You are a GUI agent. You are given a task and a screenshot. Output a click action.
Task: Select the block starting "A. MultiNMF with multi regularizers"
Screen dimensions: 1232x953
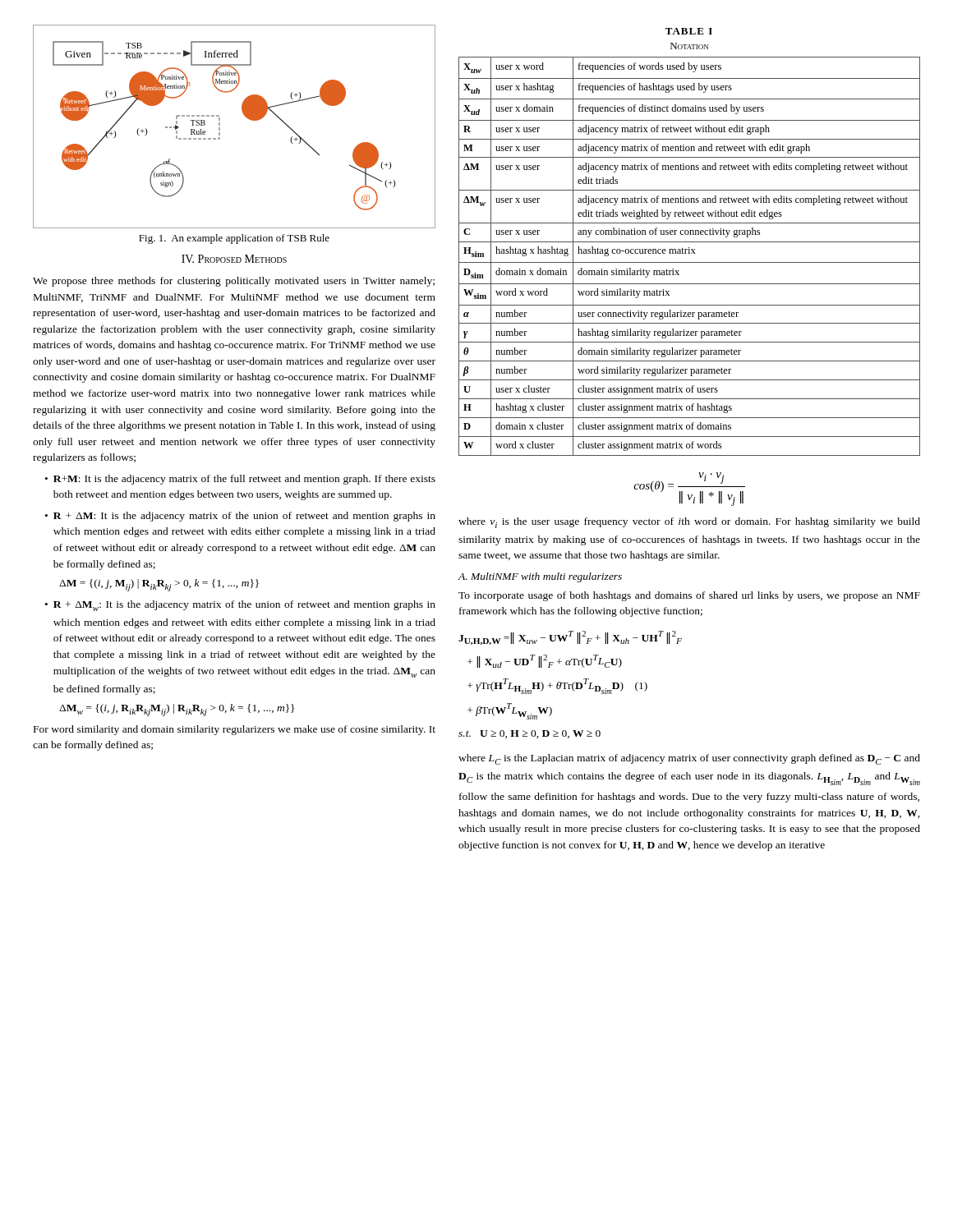[540, 576]
